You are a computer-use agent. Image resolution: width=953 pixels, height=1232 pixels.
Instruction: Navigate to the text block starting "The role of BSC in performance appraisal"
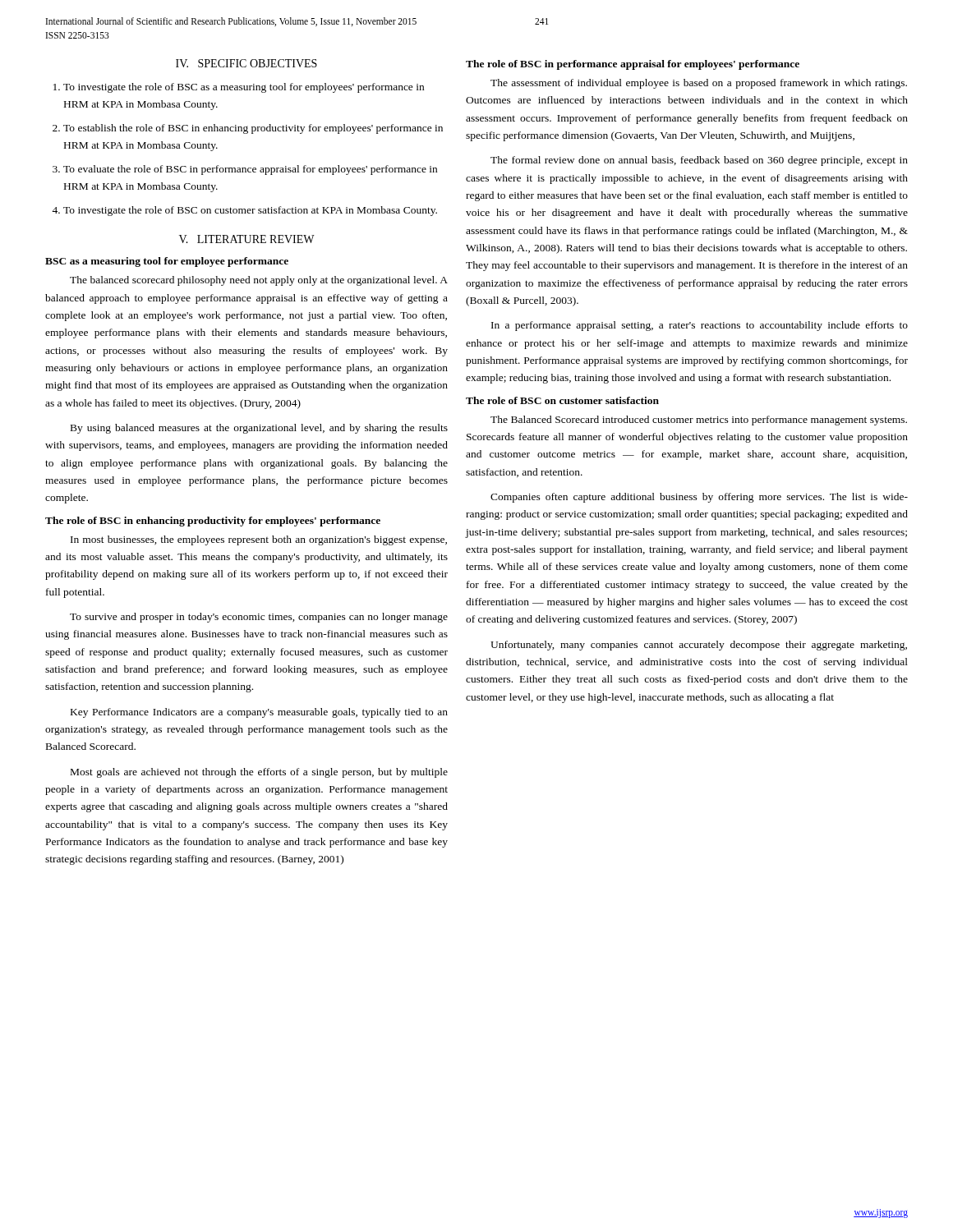coord(633,64)
